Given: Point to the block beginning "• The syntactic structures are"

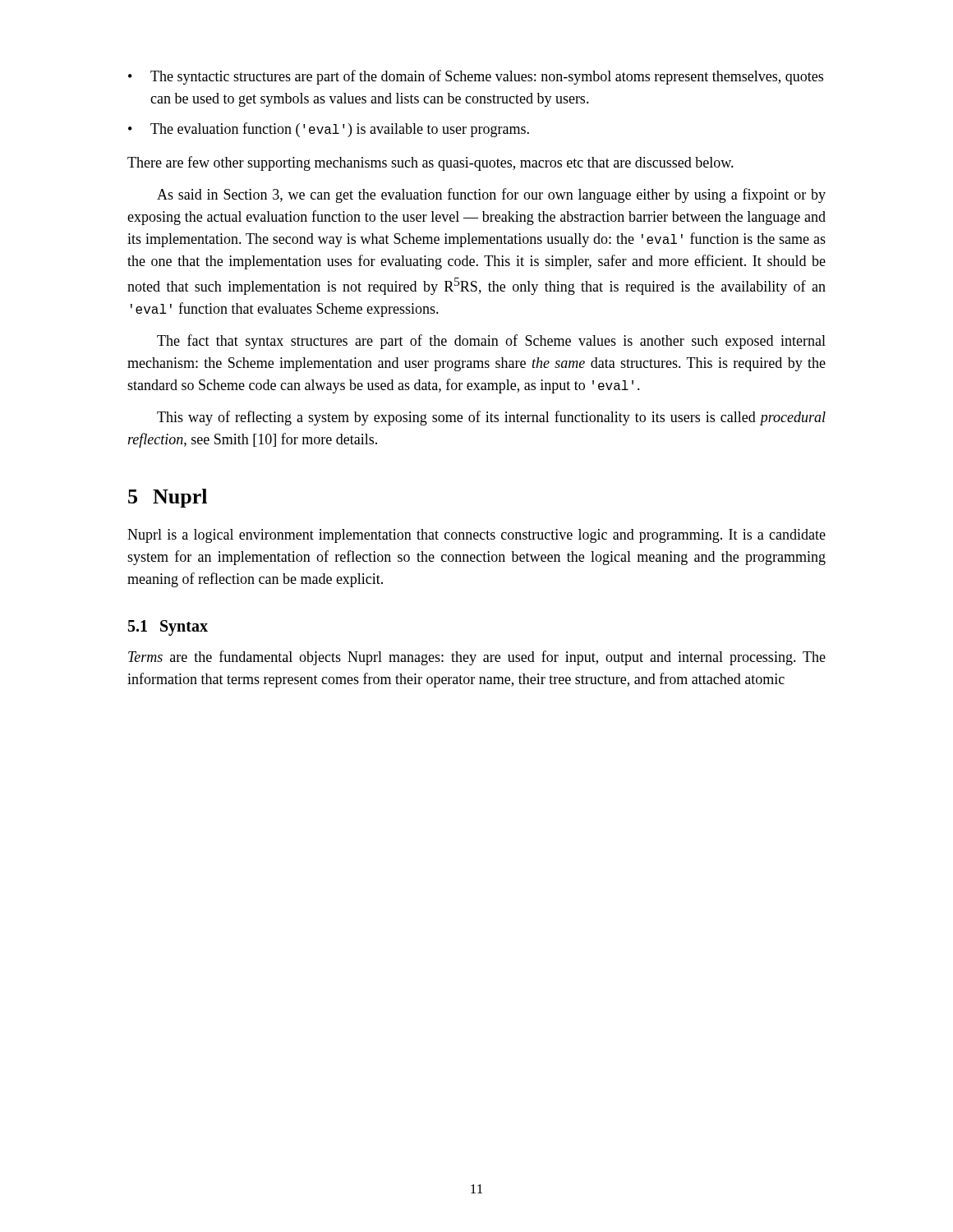Looking at the screenshot, I should 476,88.
